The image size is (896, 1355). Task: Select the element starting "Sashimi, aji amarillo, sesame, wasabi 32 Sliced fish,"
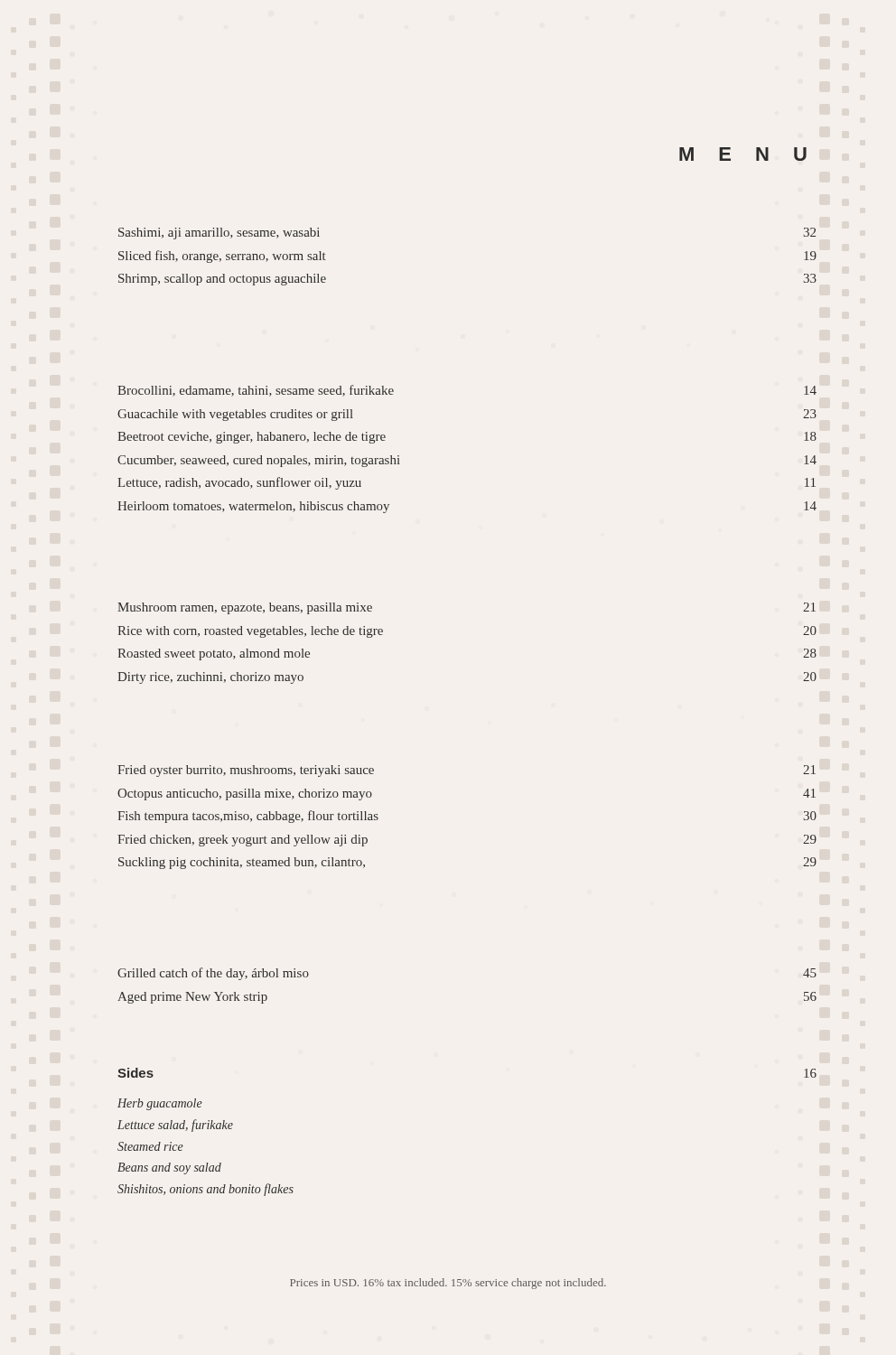(217, 234)
